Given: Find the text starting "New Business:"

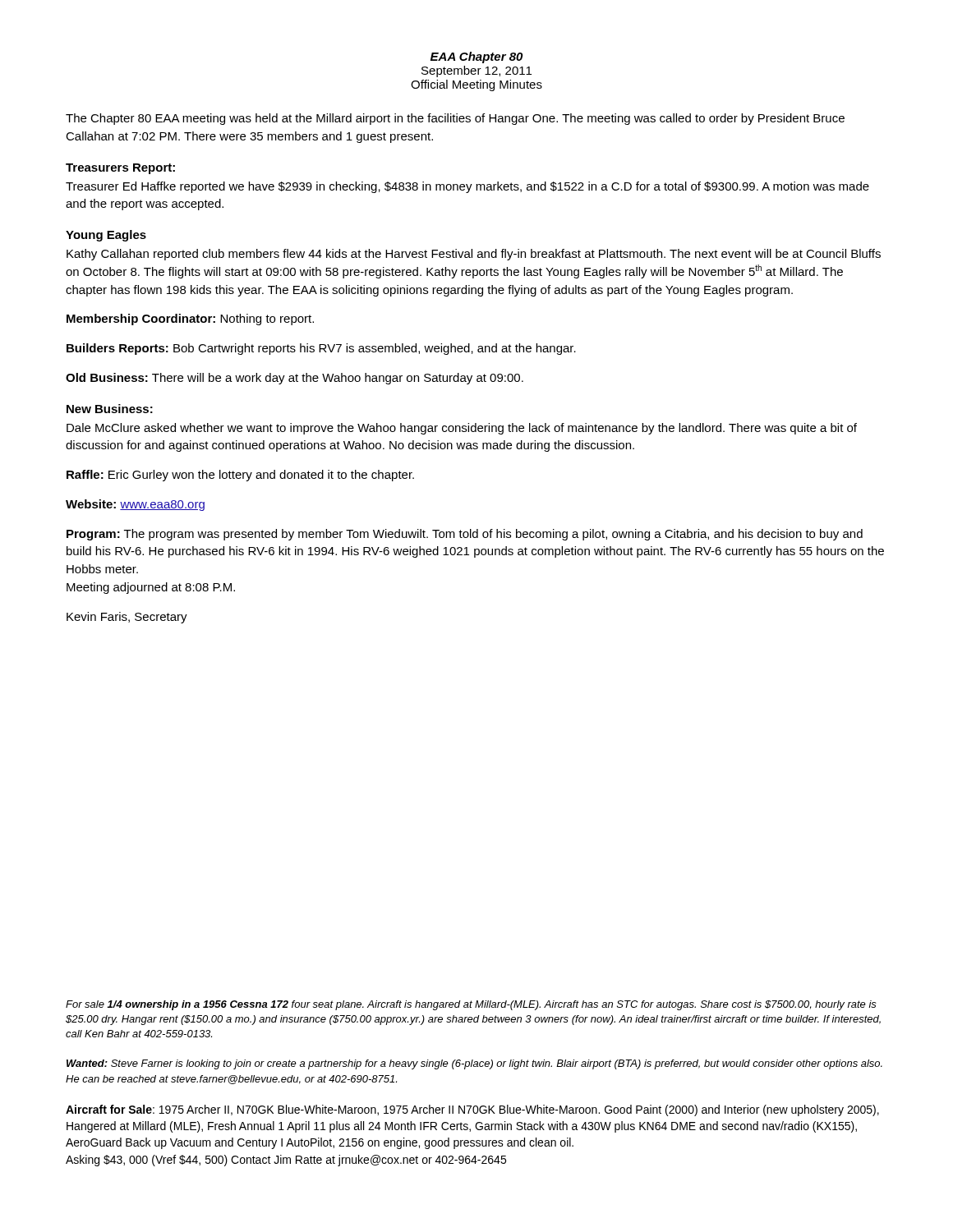Looking at the screenshot, I should tap(110, 408).
